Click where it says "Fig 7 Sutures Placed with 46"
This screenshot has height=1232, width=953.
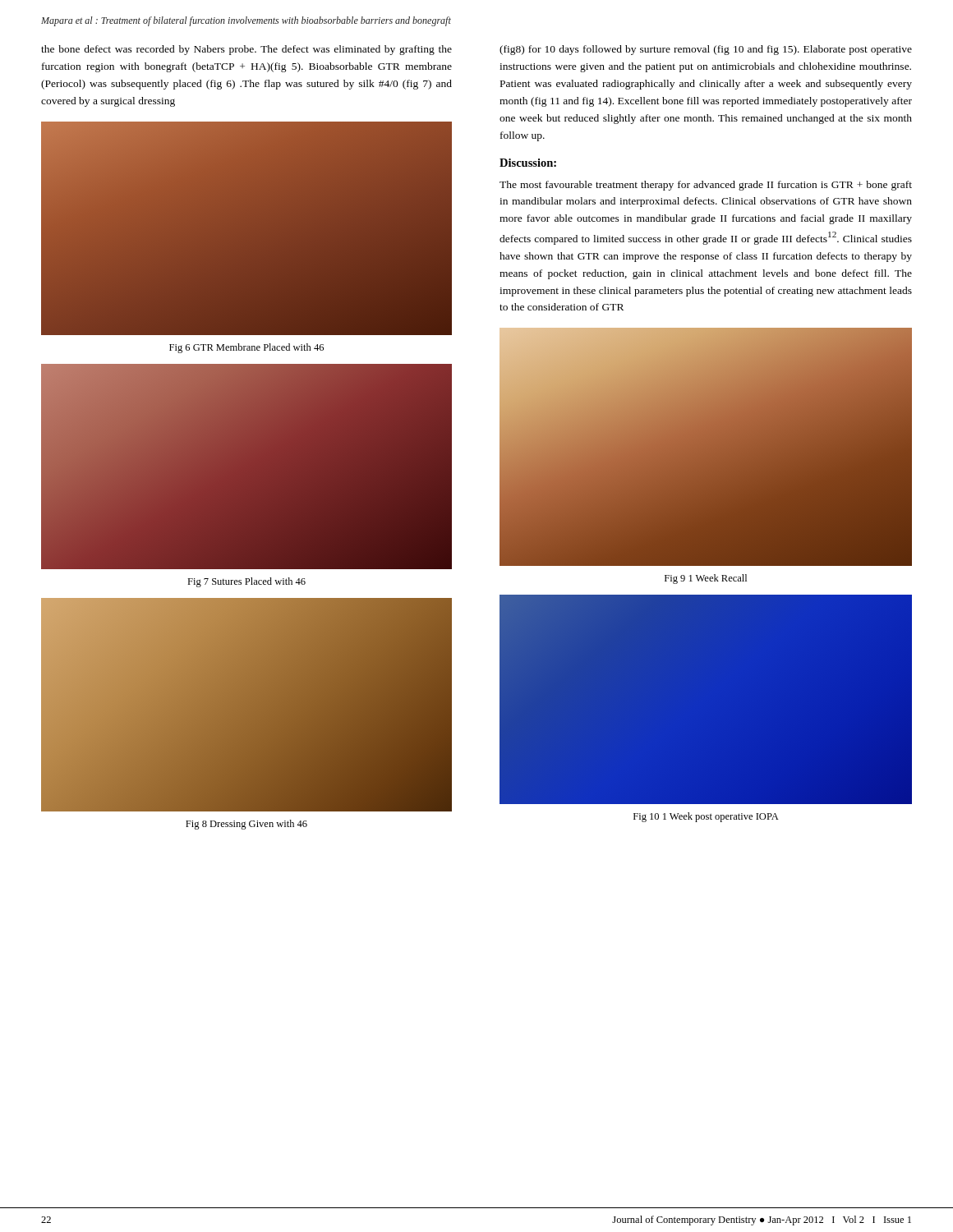coord(246,581)
